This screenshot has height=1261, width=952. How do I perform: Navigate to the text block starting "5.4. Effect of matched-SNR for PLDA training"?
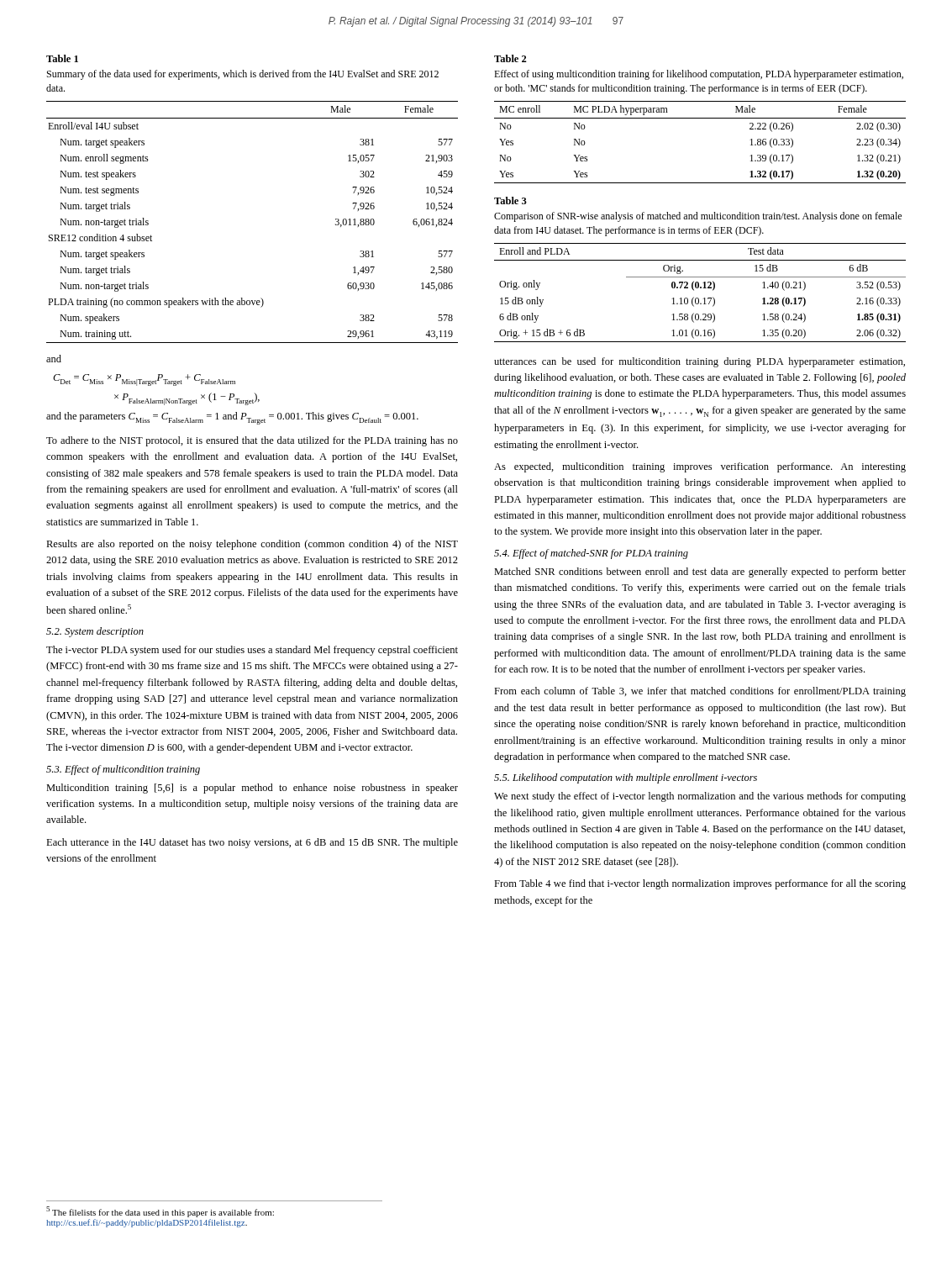591,553
